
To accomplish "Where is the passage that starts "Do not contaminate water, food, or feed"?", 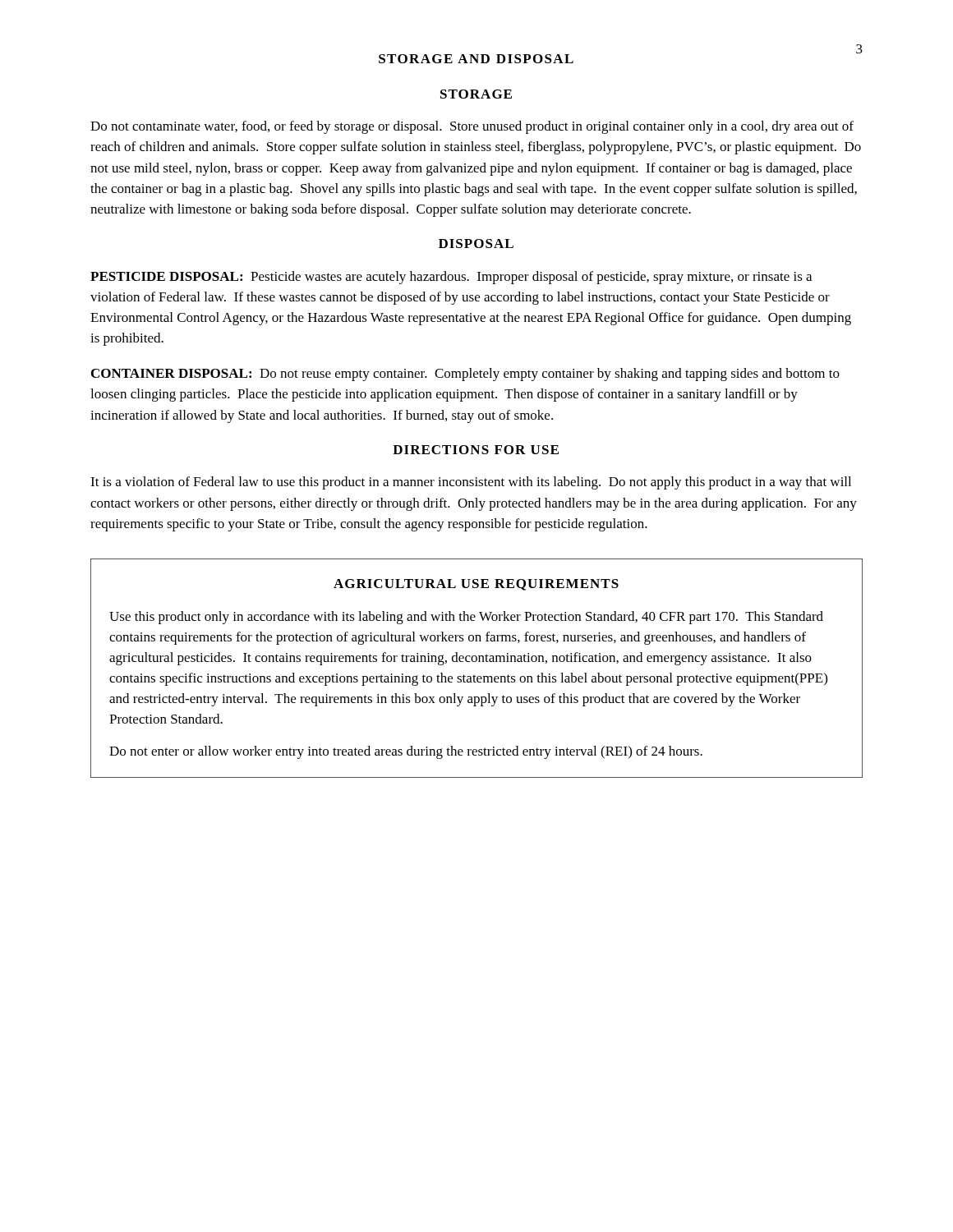I will pyautogui.click(x=476, y=168).
